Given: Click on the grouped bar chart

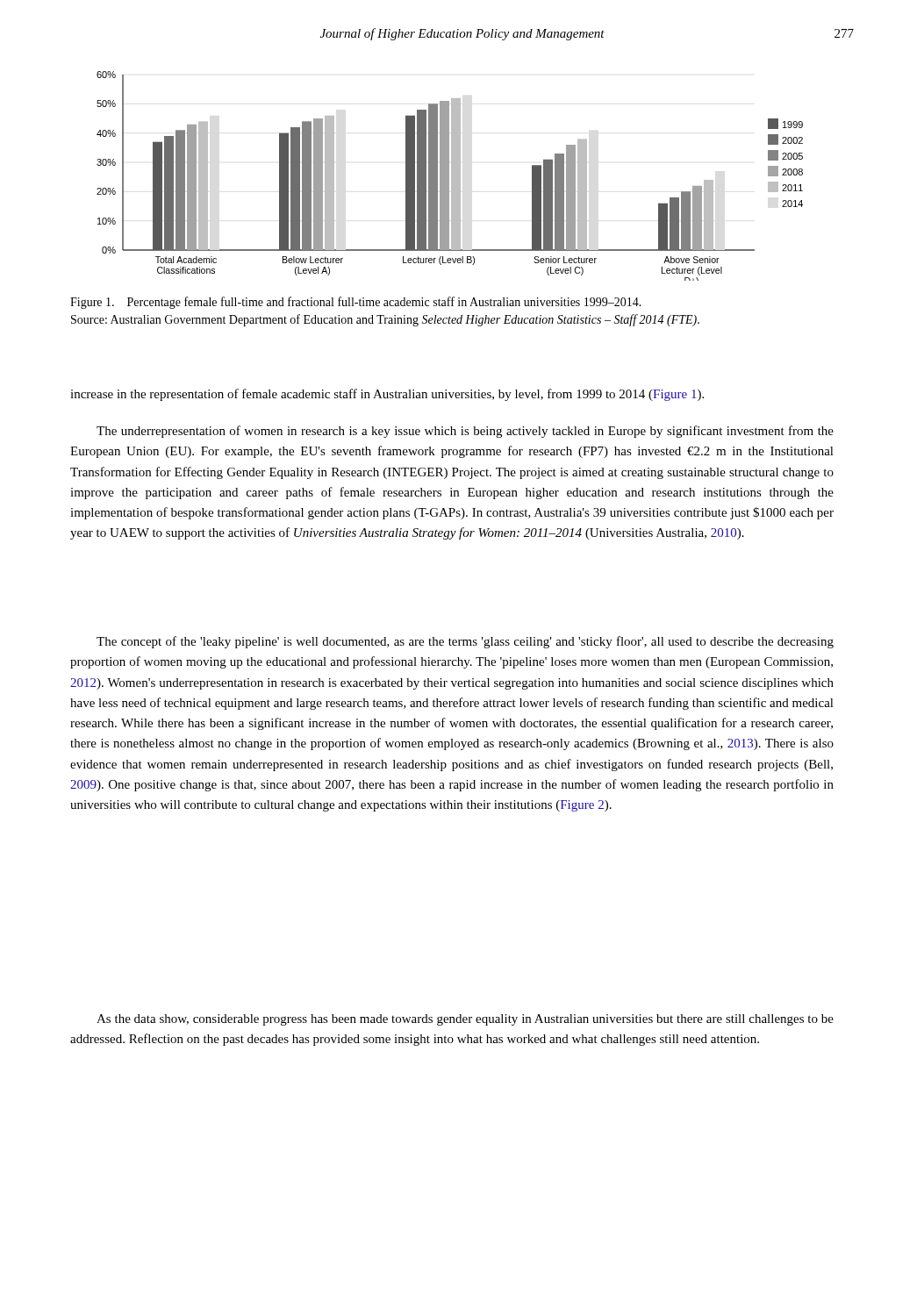Looking at the screenshot, I should (x=452, y=169).
